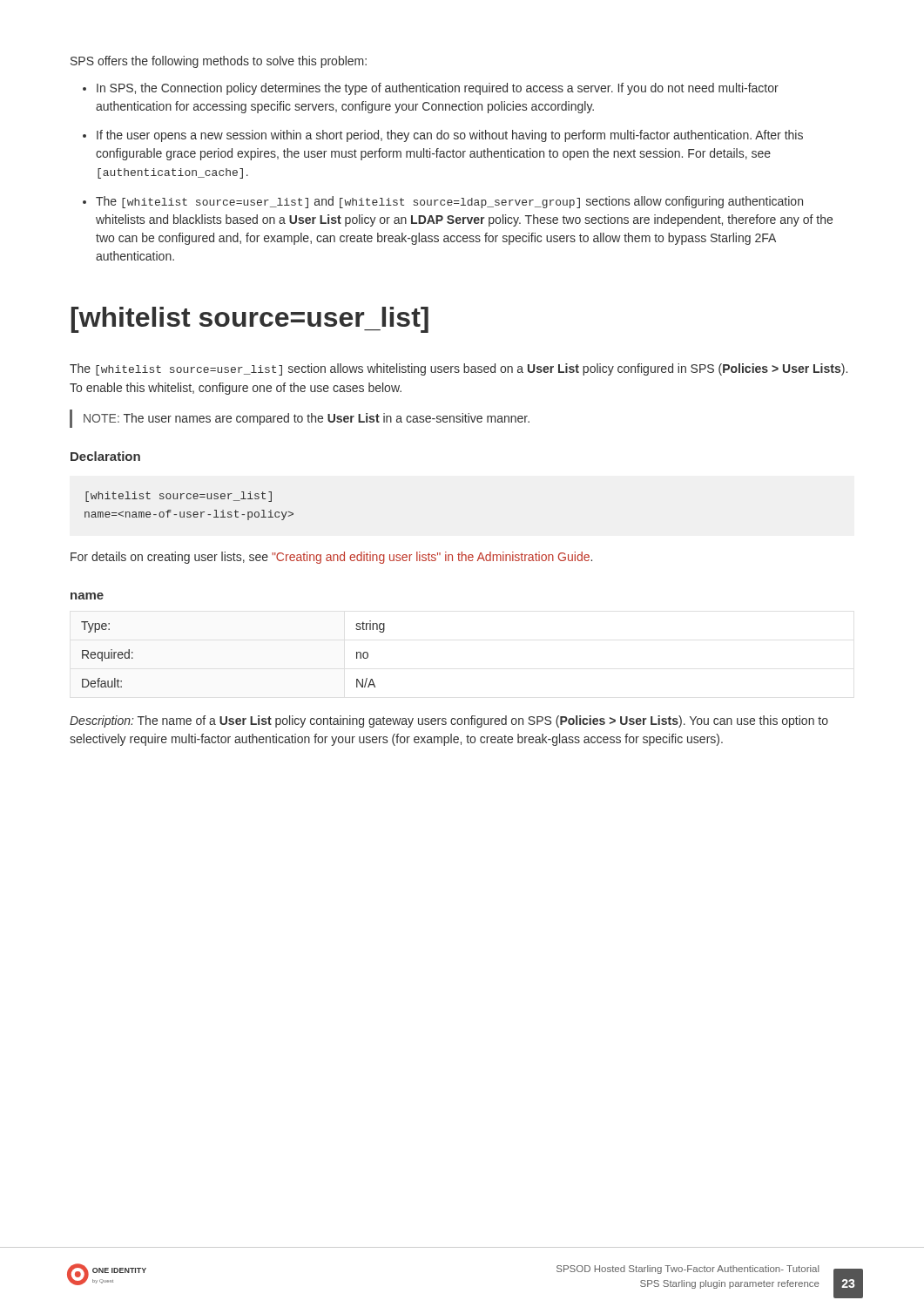Select the text block that says "NOTE: The user names are compared to"

pos(307,418)
